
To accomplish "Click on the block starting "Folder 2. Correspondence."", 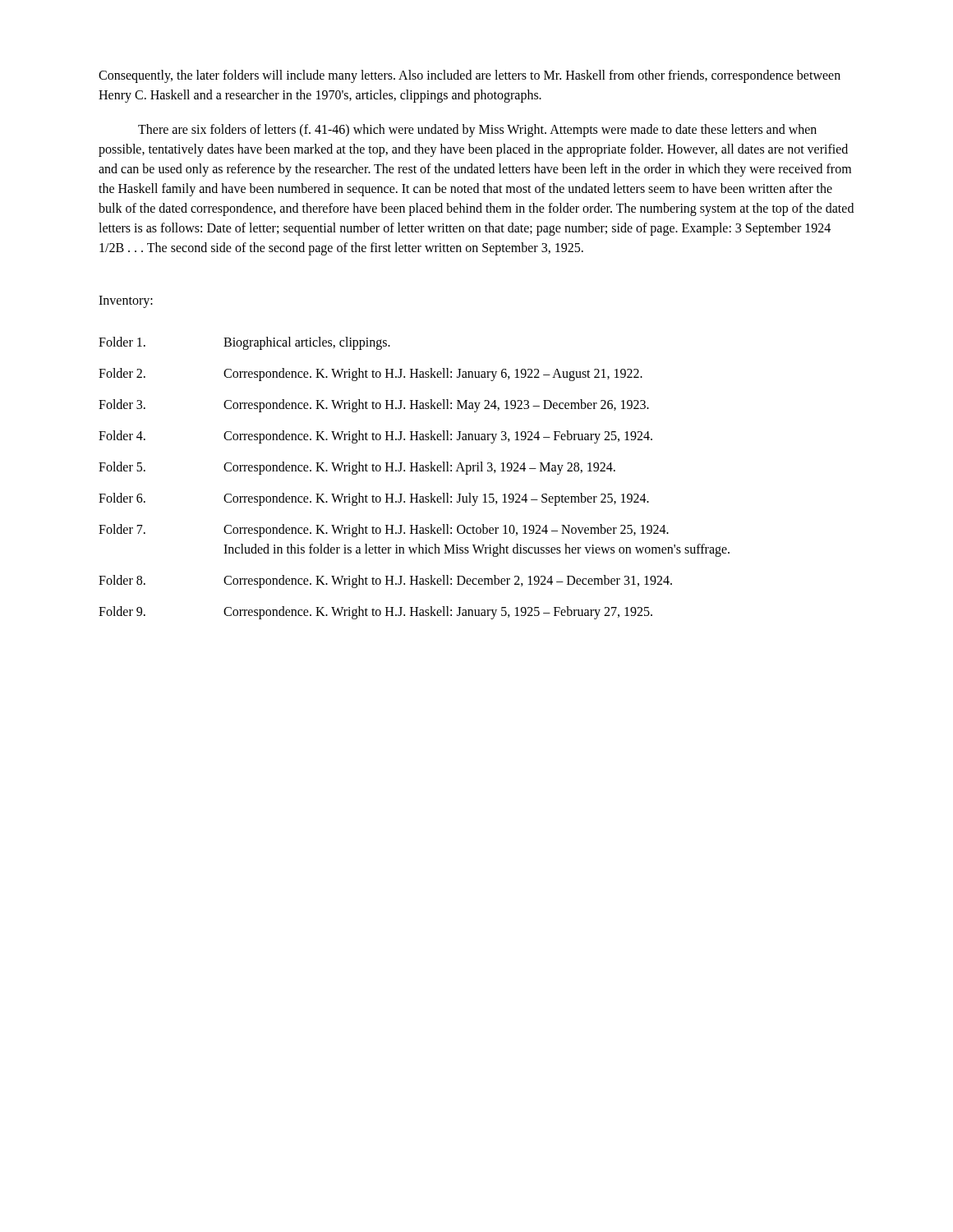I will (x=476, y=374).
